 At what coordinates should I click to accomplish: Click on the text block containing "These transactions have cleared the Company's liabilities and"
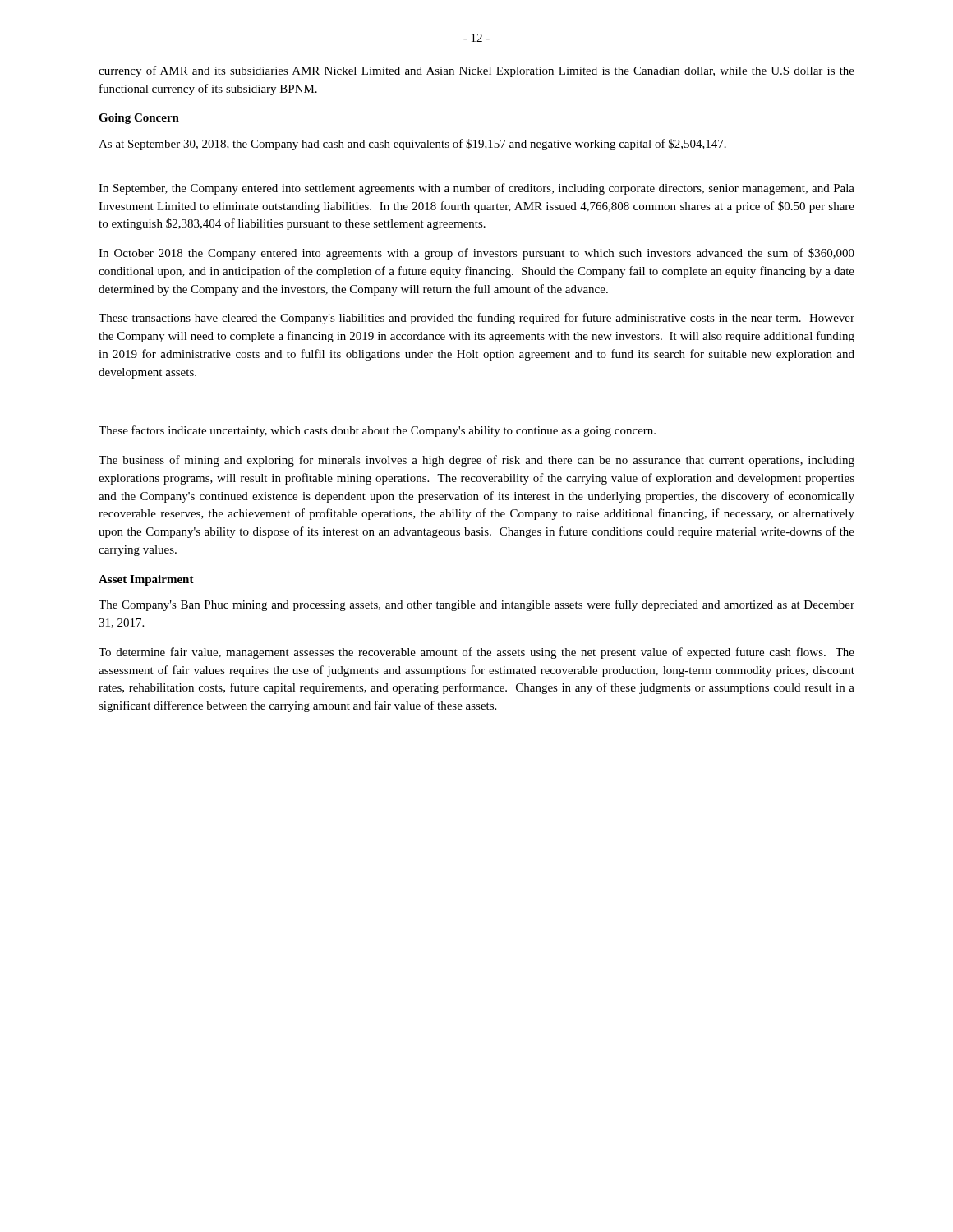(476, 345)
